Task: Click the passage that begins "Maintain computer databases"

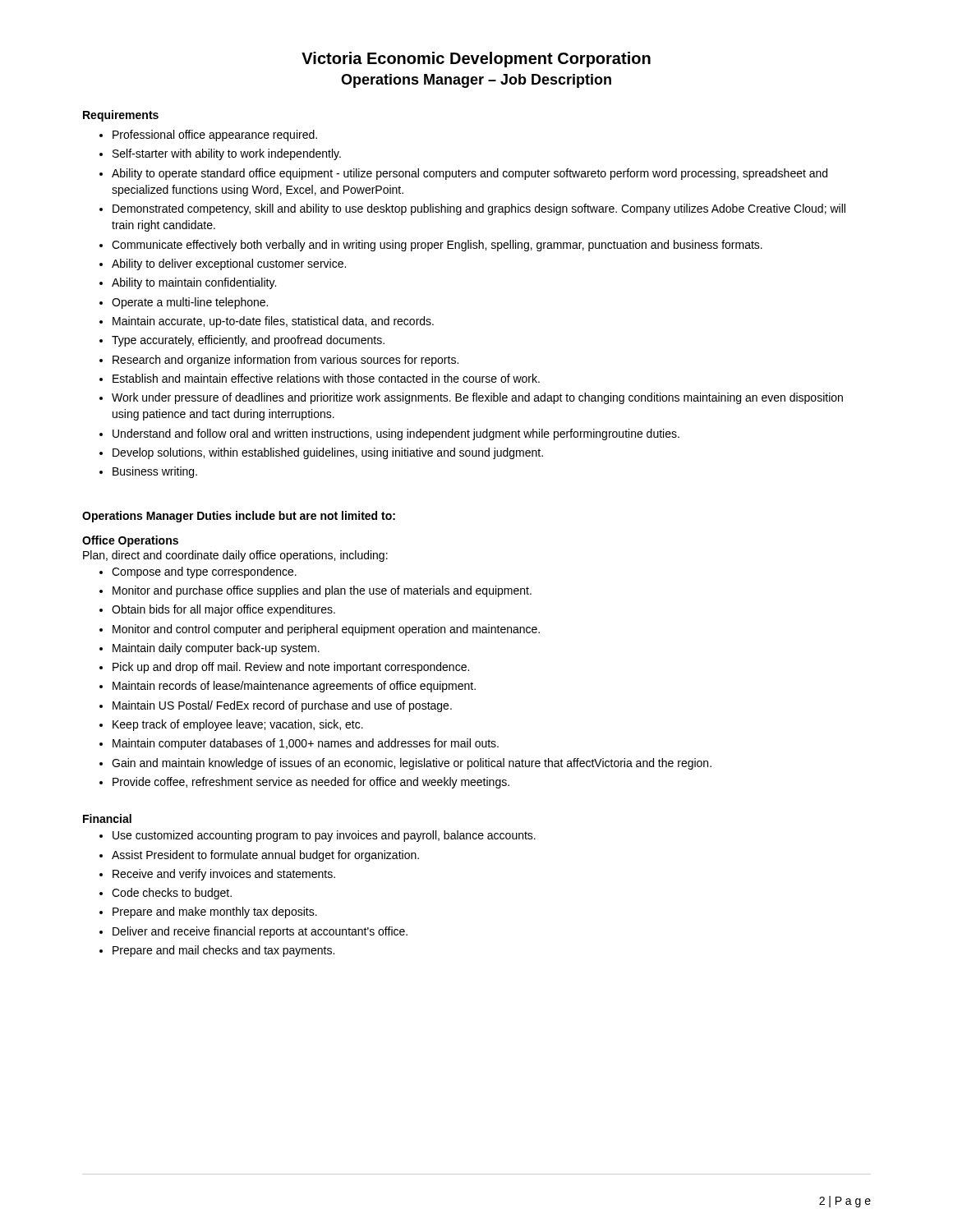Action: click(x=491, y=744)
